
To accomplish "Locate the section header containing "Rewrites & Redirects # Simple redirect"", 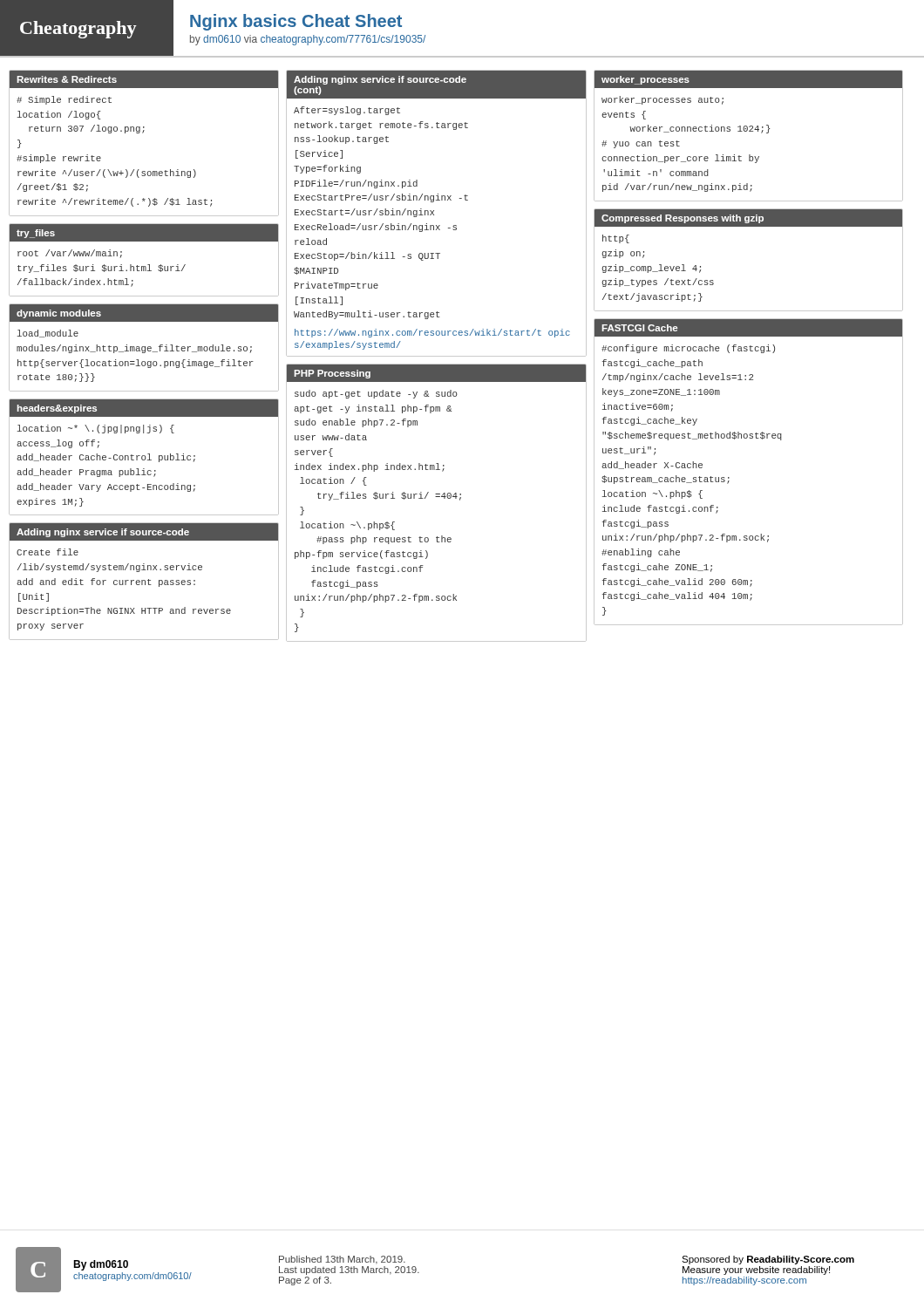I will click(144, 143).
